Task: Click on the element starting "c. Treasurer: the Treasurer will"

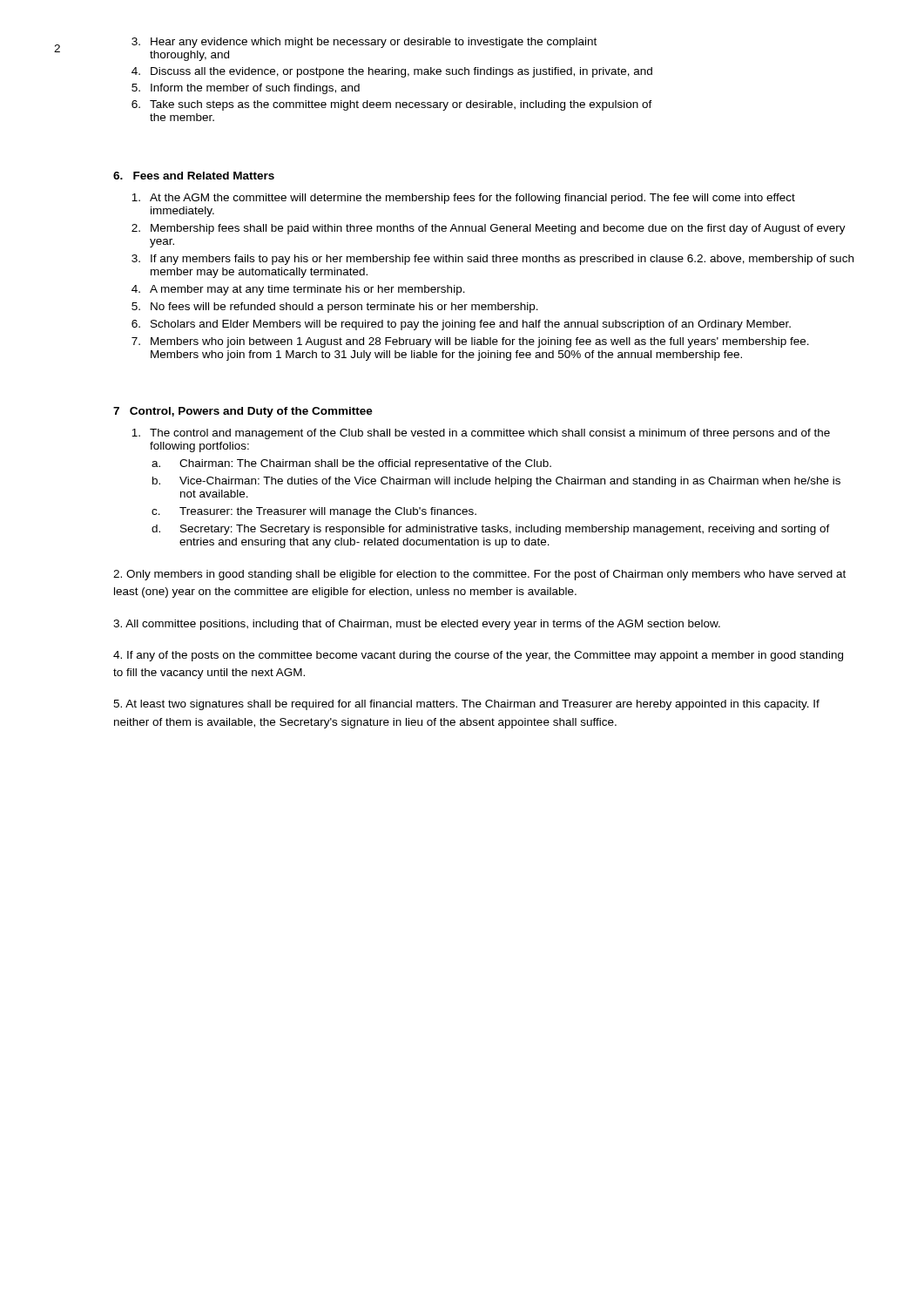Action: click(x=314, y=512)
